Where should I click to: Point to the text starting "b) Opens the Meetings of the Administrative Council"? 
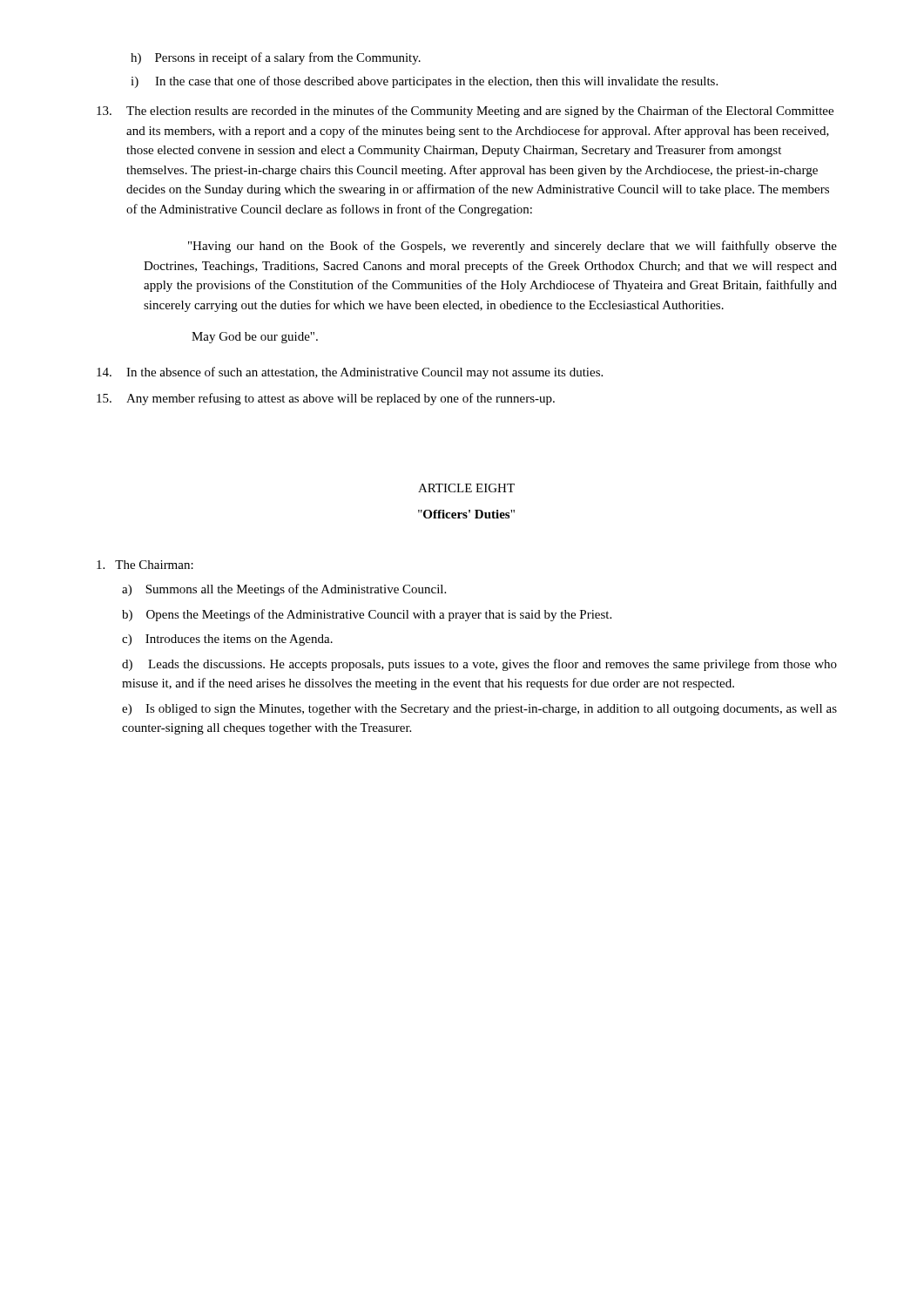click(367, 614)
